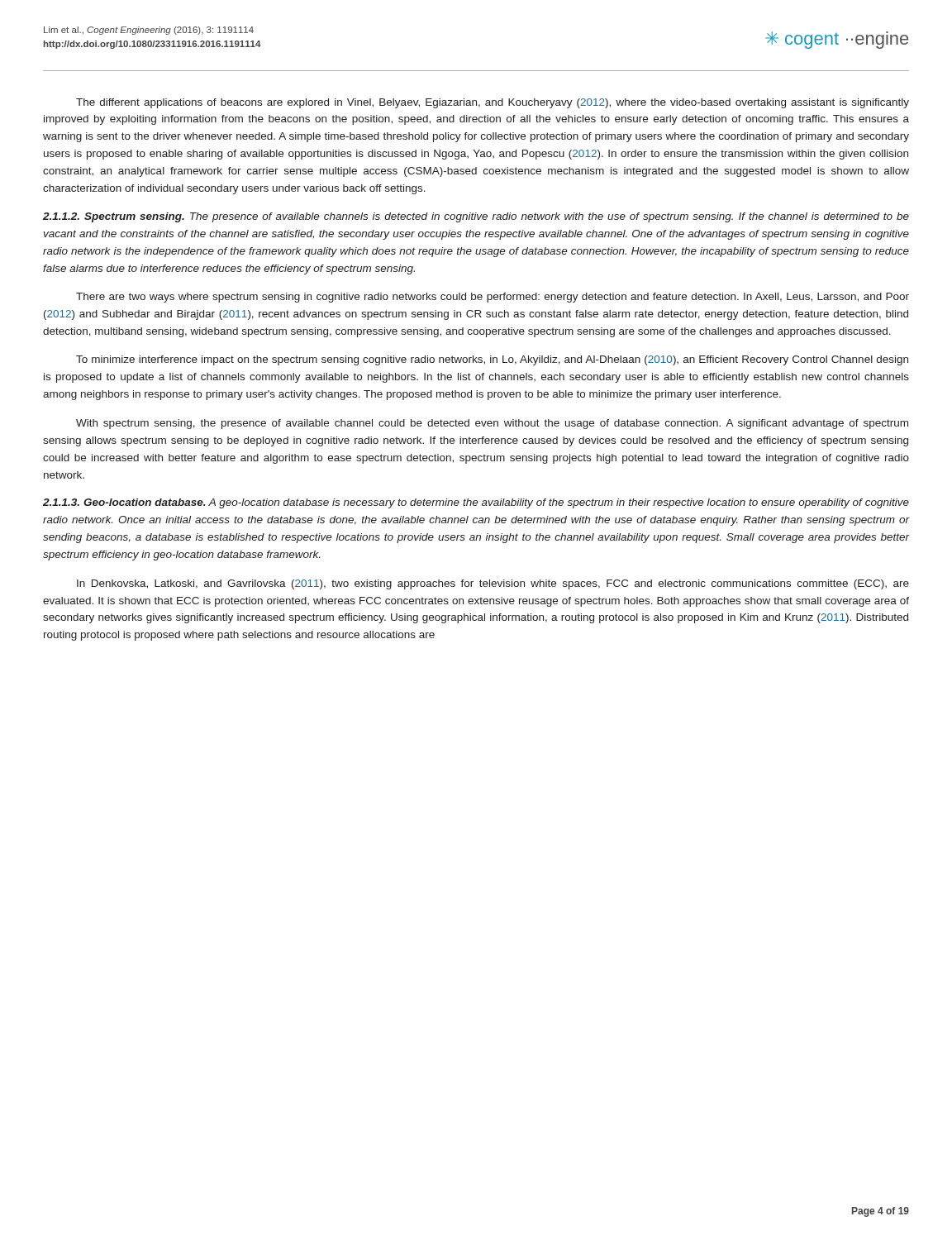The width and height of the screenshot is (952, 1240).
Task: Click on the text block containing "With spectrum sensing, the"
Action: pyautogui.click(x=476, y=449)
